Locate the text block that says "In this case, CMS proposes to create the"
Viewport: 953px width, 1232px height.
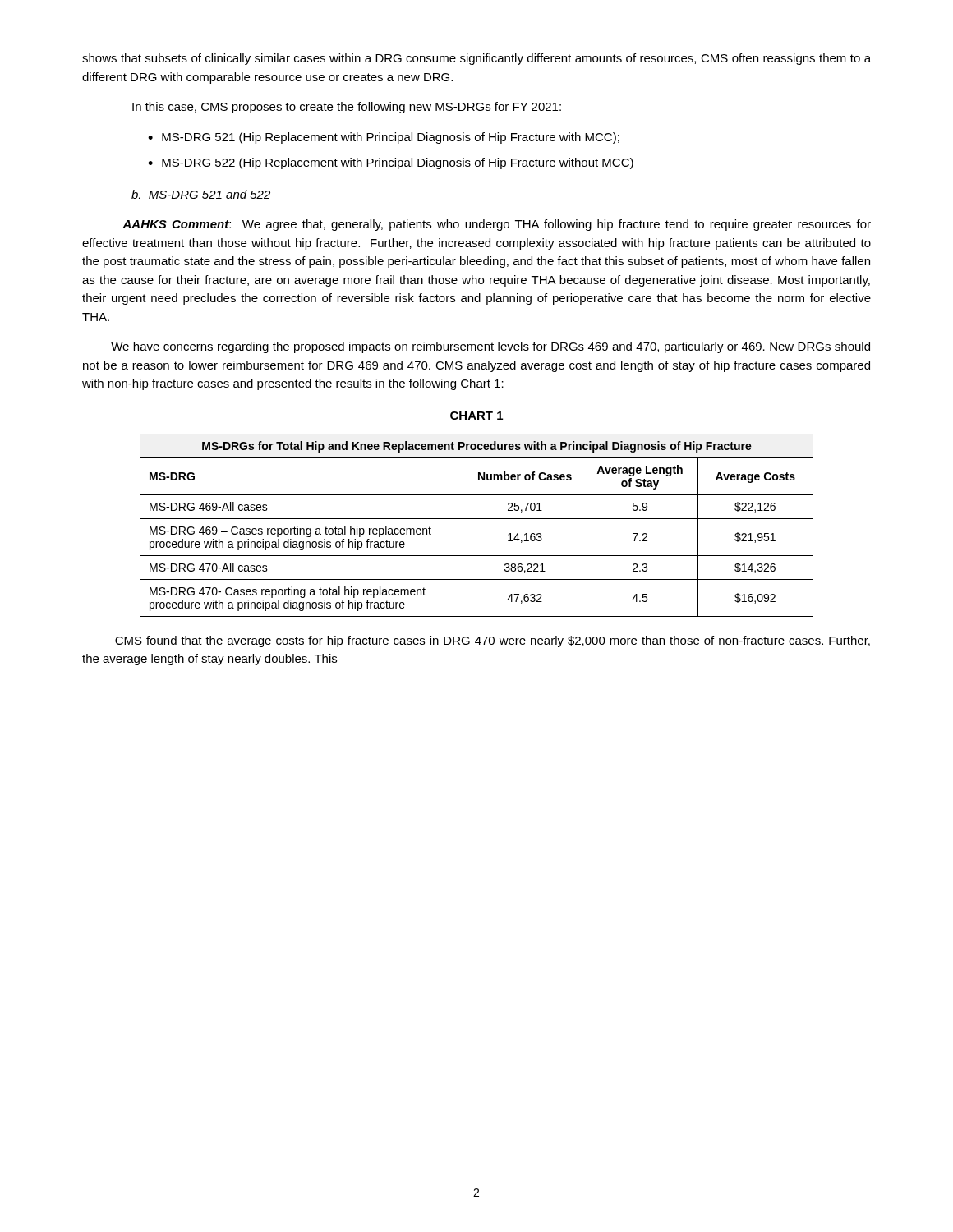click(x=347, y=106)
